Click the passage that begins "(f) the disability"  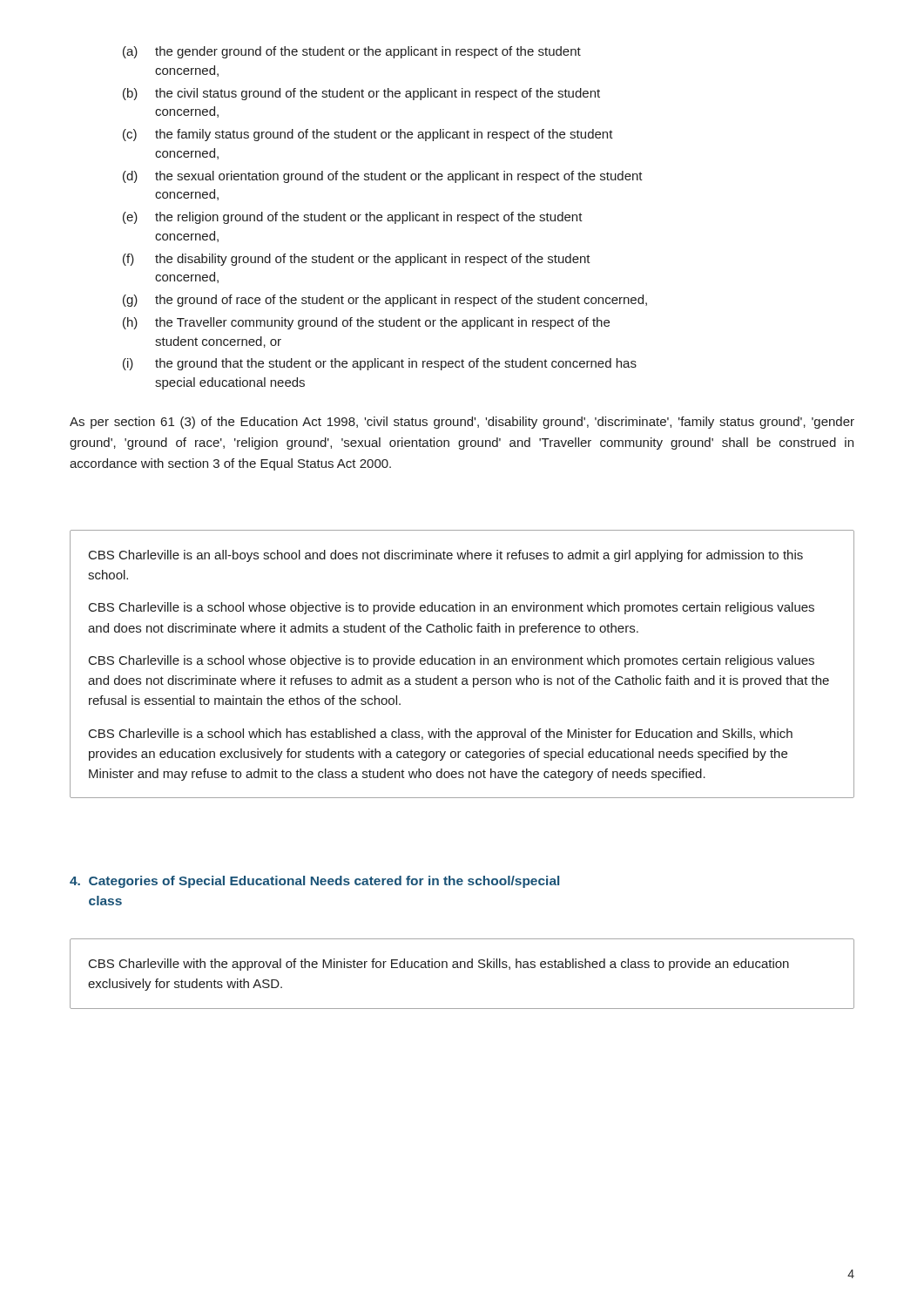coord(488,268)
